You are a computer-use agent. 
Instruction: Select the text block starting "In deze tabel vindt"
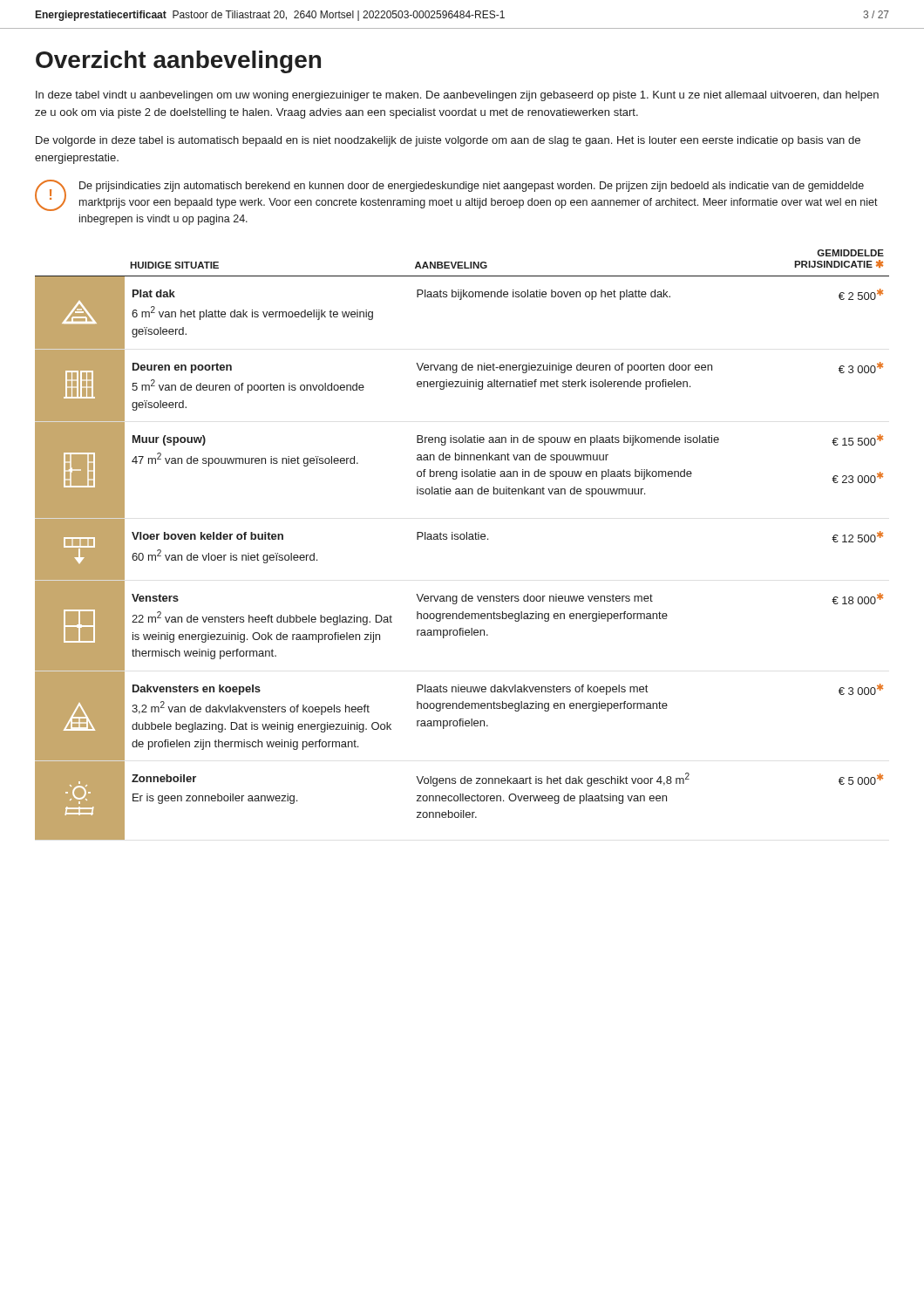(457, 103)
